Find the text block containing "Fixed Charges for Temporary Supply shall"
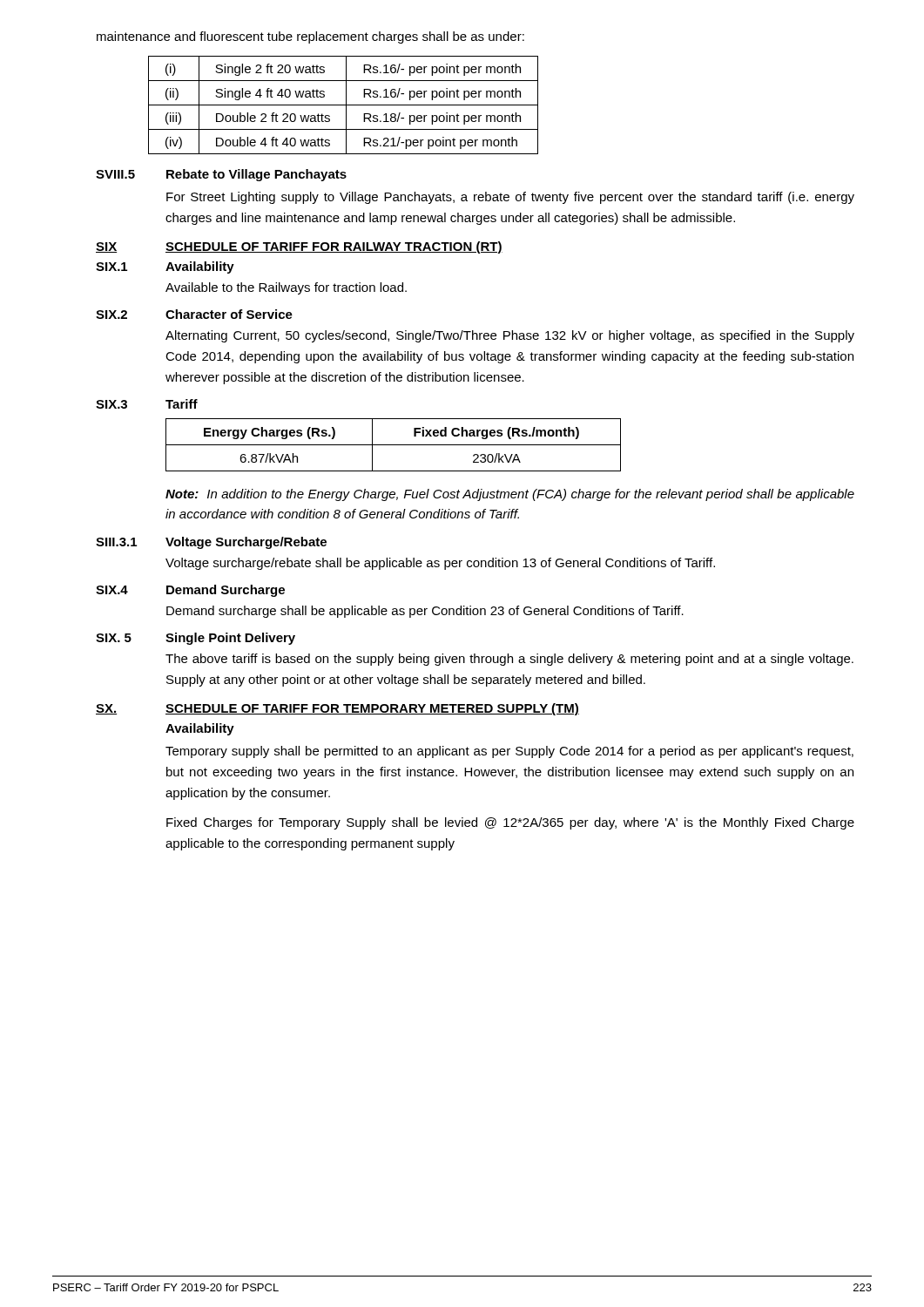Image resolution: width=924 pixels, height=1307 pixels. tap(510, 833)
